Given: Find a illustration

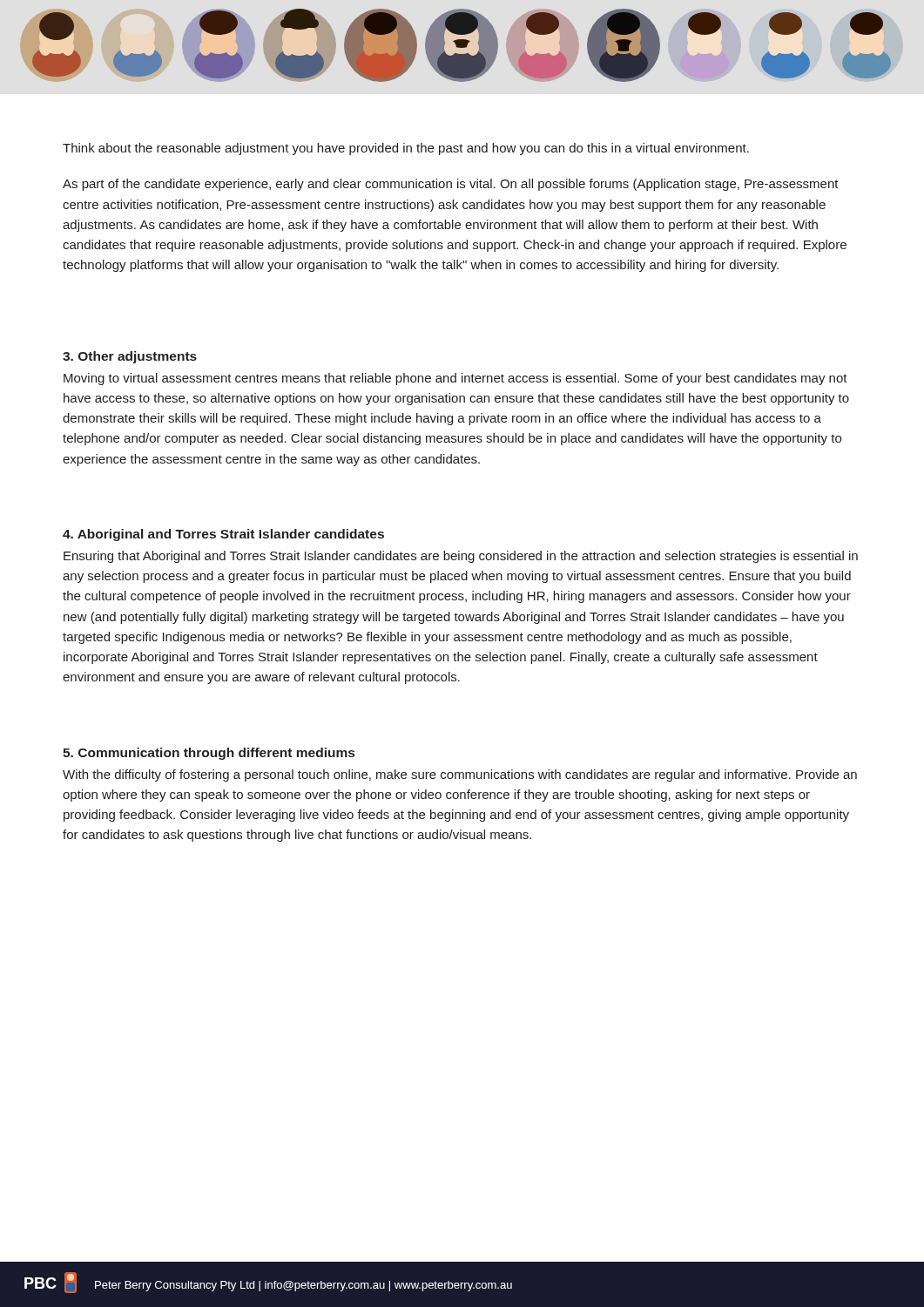Looking at the screenshot, I should 462,47.
